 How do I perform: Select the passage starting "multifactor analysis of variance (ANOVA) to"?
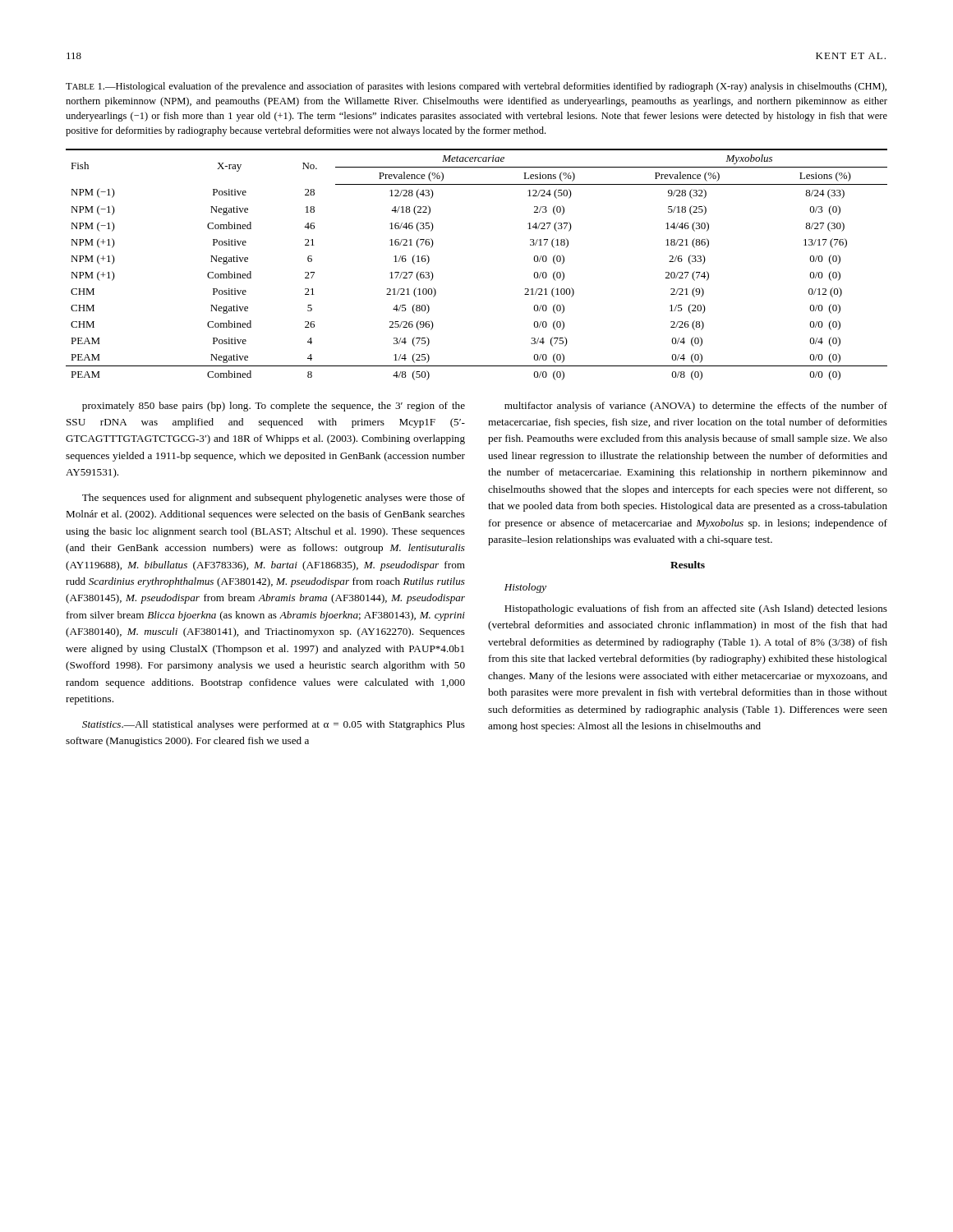pyautogui.click(x=688, y=473)
